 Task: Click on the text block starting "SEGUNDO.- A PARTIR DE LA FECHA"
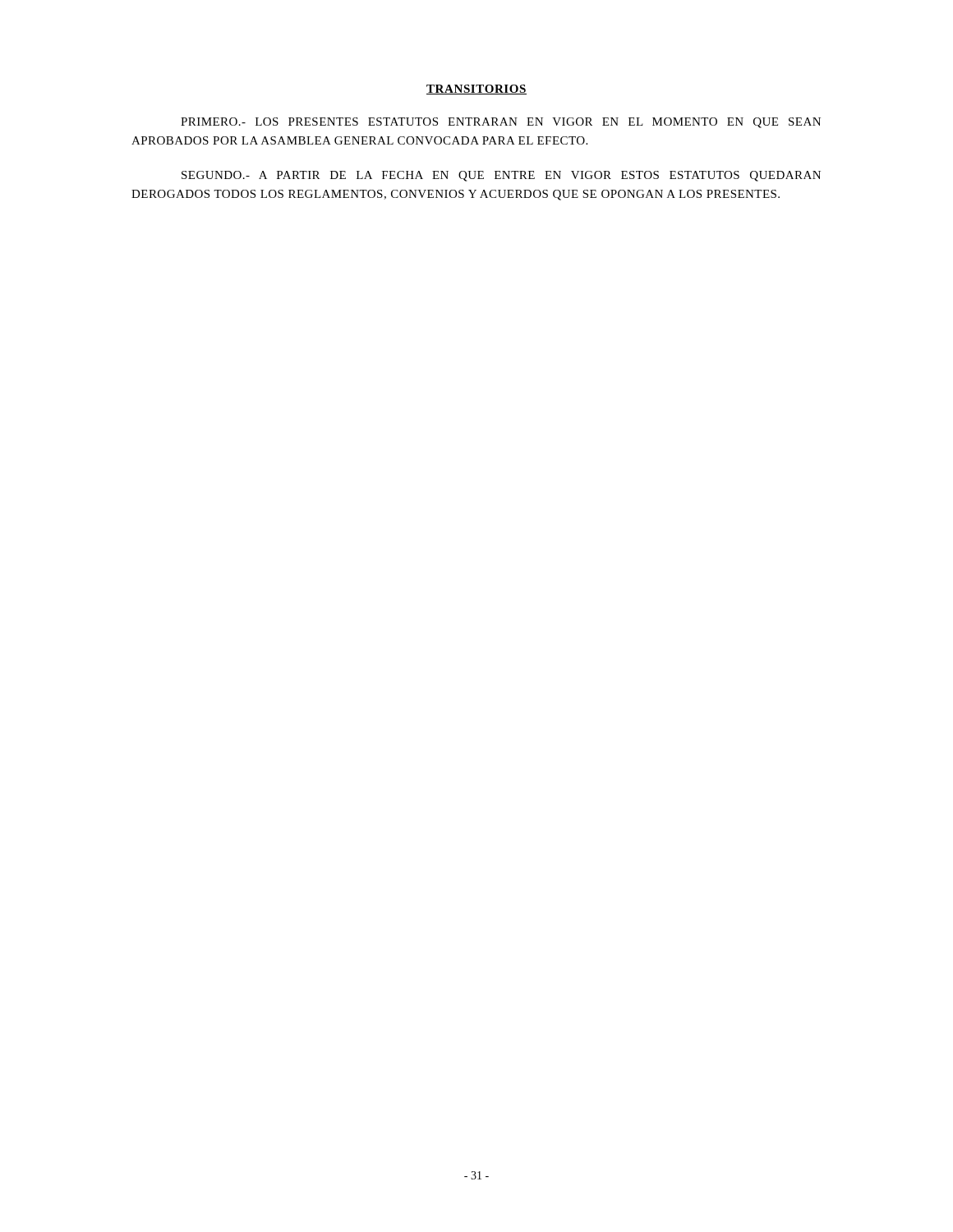pyautogui.click(x=476, y=184)
